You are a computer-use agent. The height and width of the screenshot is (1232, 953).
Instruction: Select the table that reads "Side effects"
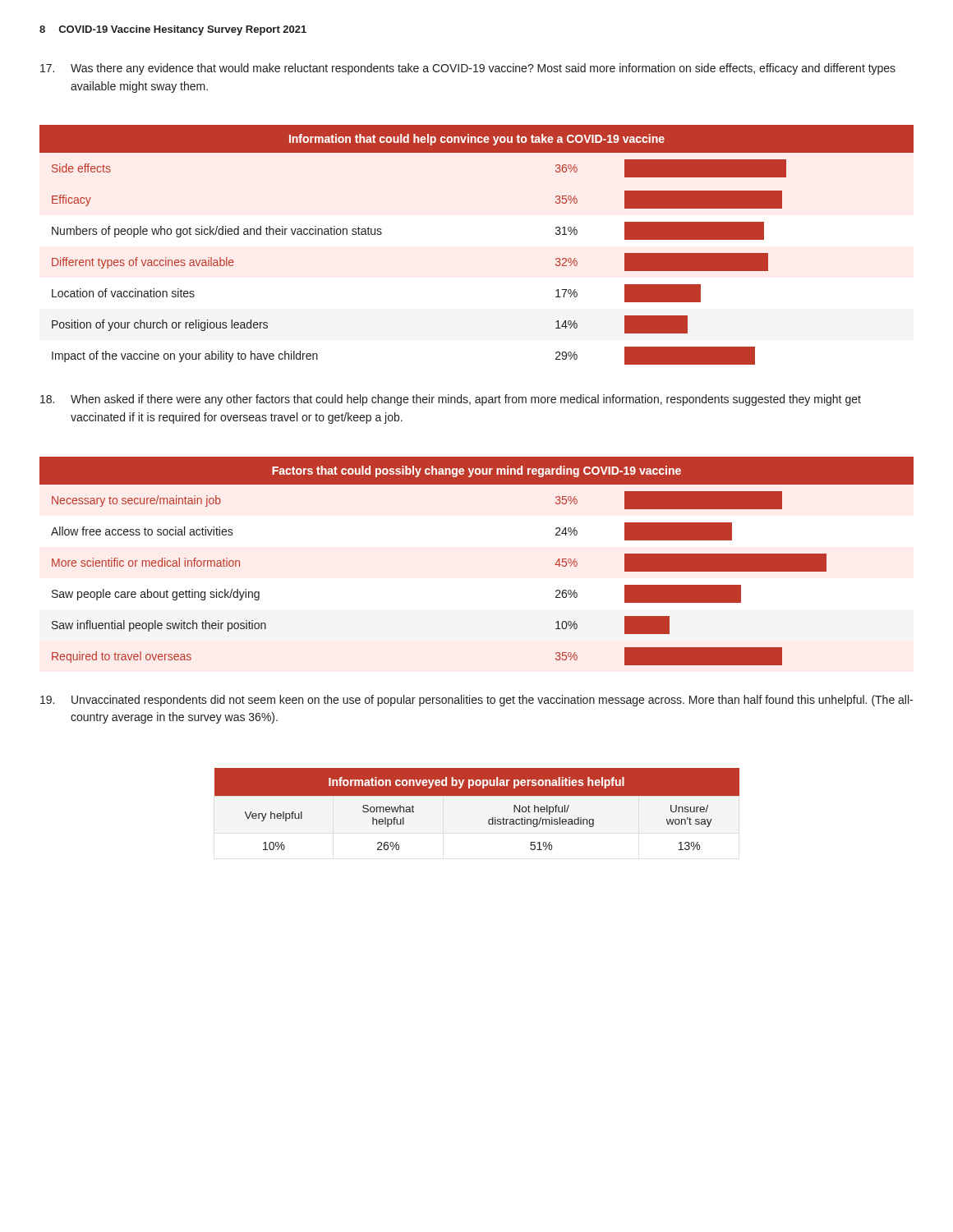coord(476,248)
